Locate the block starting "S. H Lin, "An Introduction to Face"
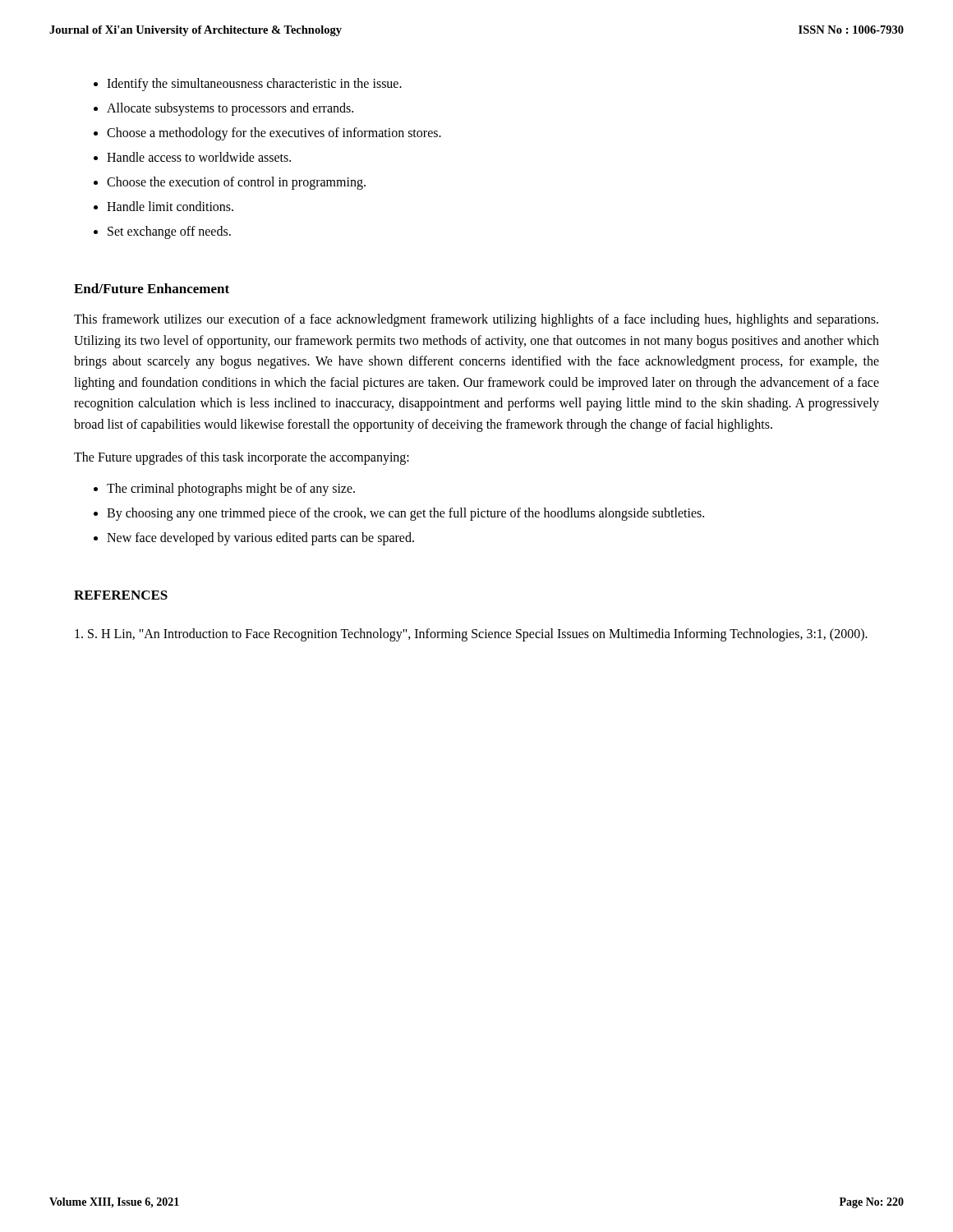This screenshot has height=1232, width=953. (471, 634)
